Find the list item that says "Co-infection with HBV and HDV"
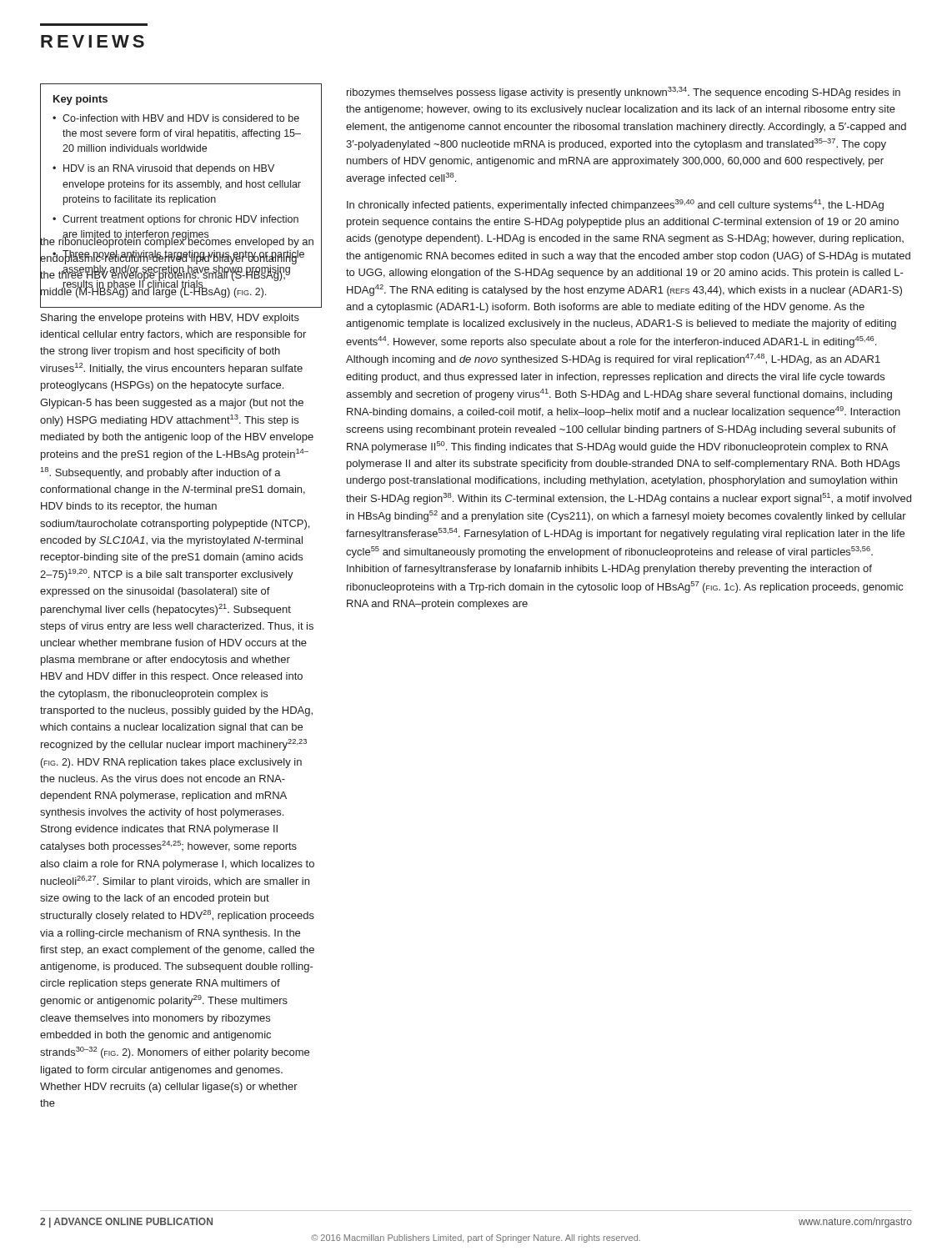This screenshot has width=952, height=1251. 182,134
